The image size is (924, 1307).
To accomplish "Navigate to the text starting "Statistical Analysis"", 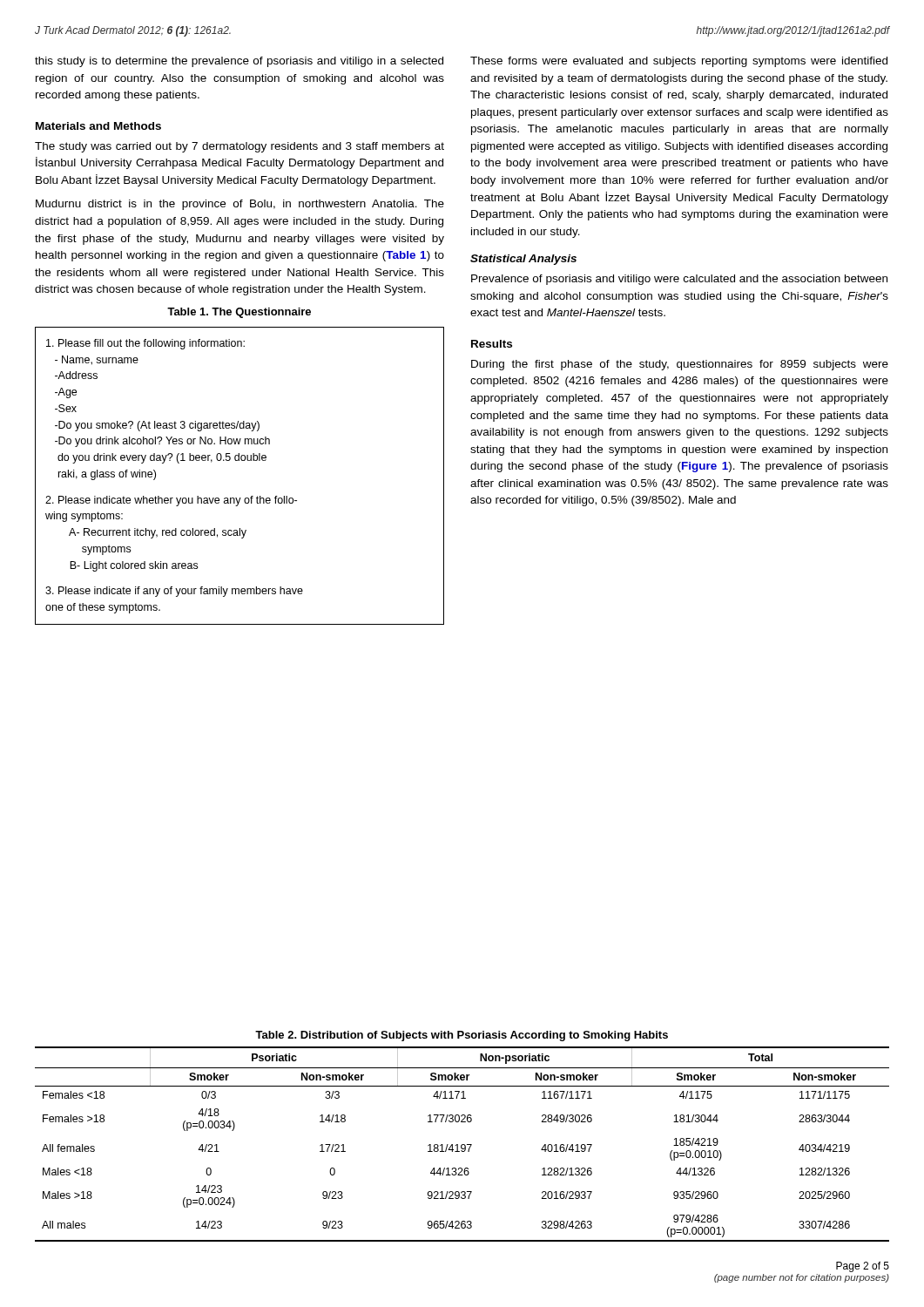I will point(524,259).
